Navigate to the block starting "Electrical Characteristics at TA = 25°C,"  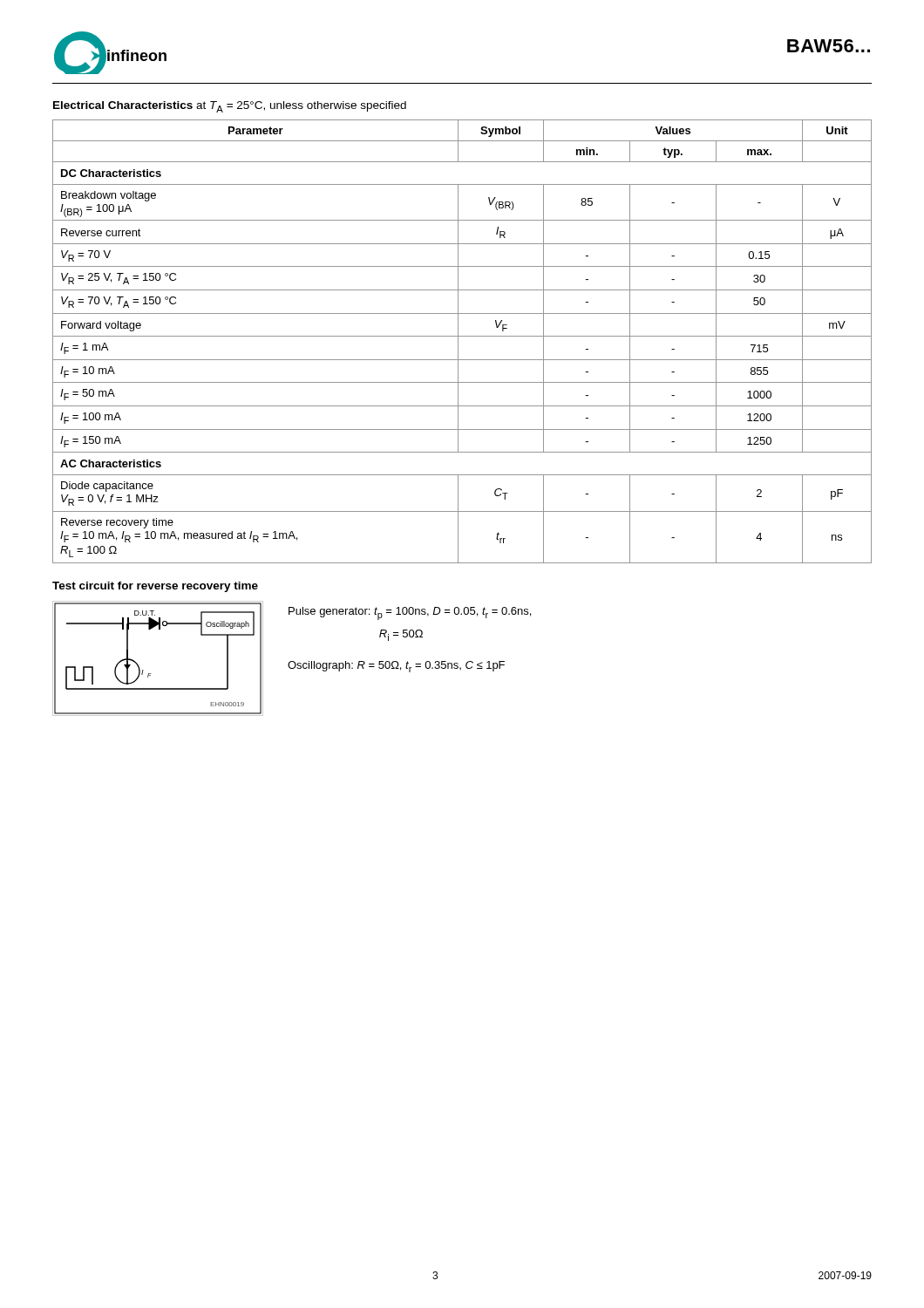point(229,106)
